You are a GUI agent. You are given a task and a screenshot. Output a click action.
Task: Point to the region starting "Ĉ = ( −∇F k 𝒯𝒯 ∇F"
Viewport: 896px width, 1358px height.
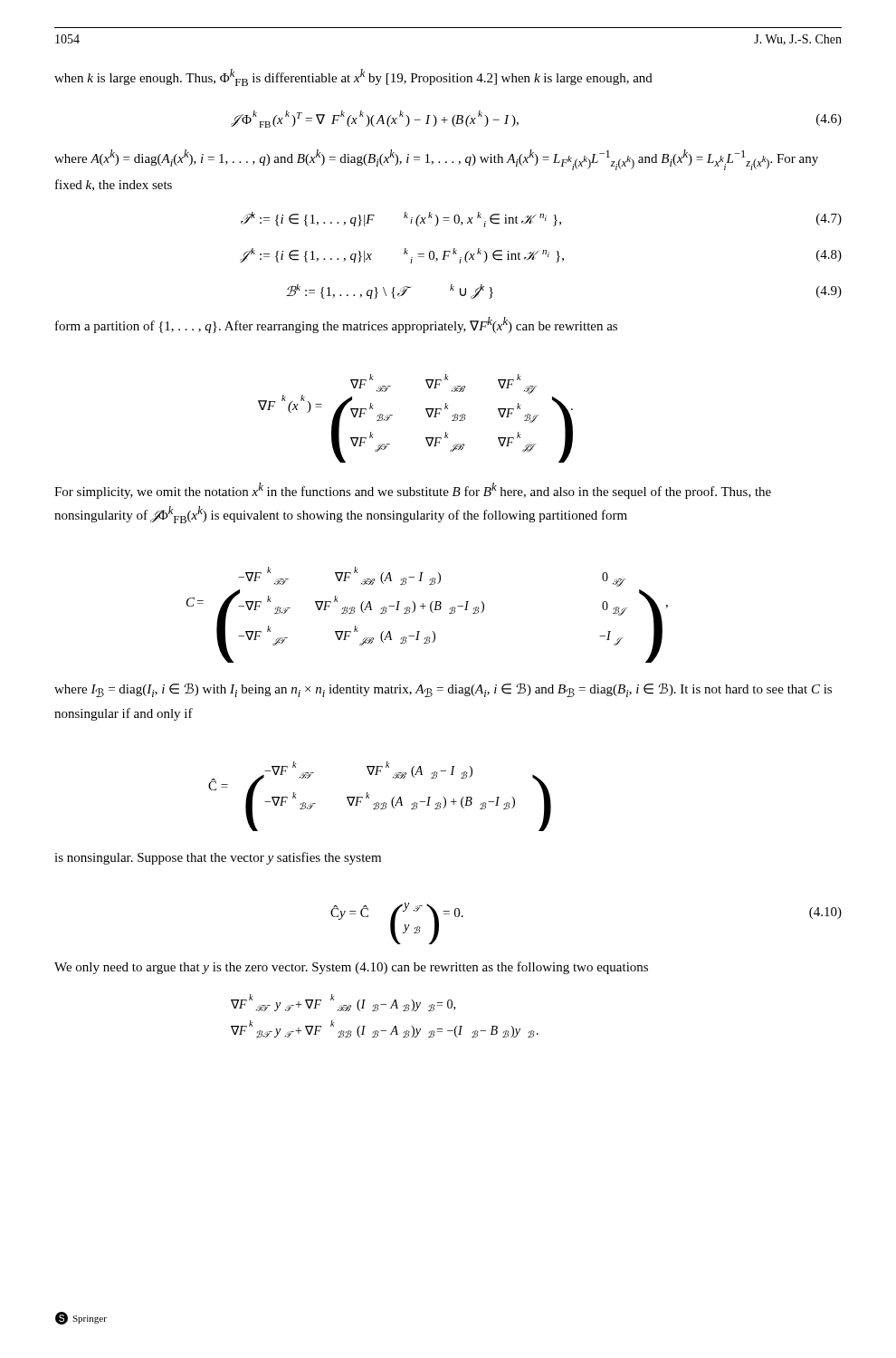coord(448,786)
